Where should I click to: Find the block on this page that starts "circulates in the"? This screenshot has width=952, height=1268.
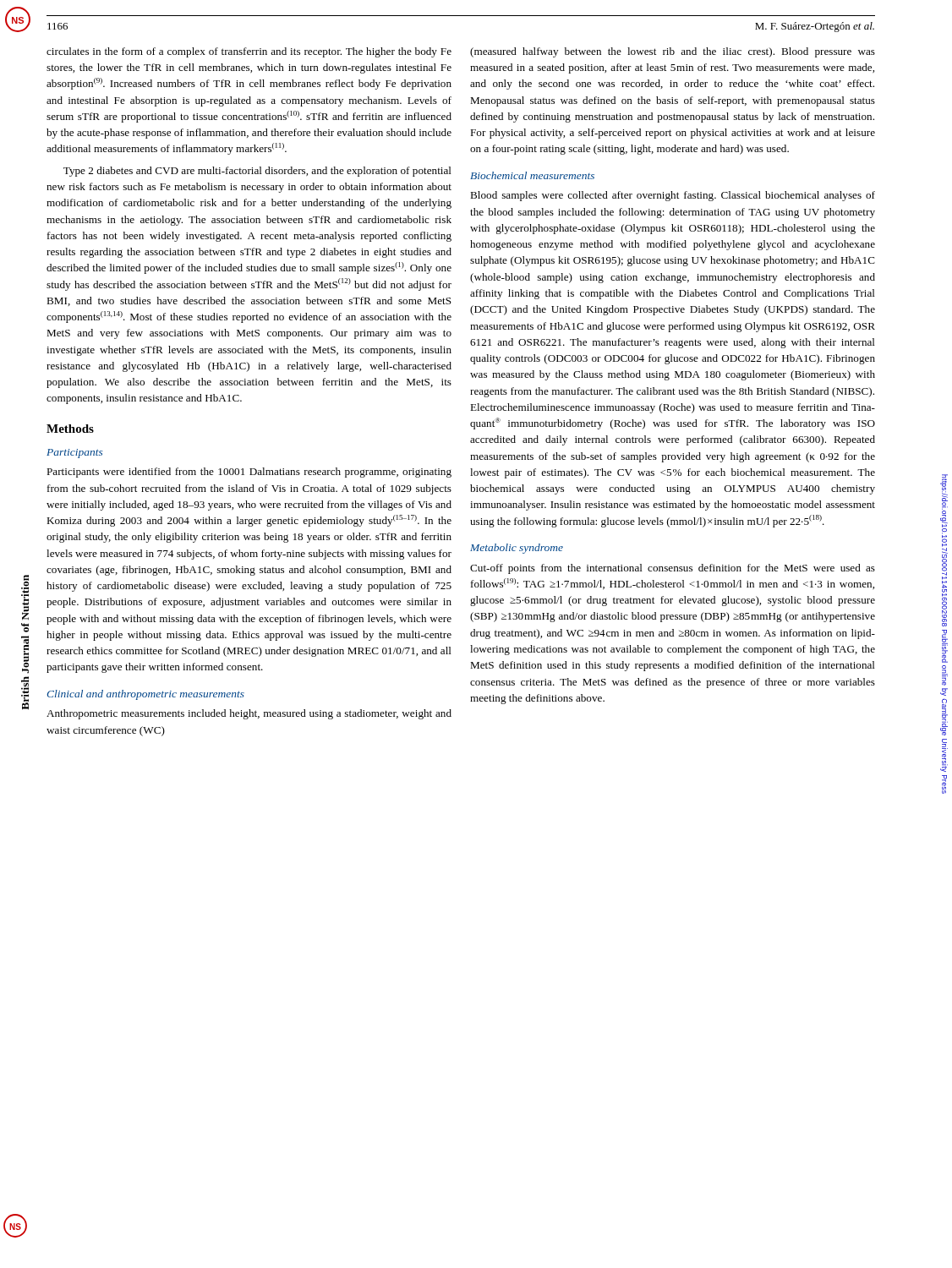pyautogui.click(x=249, y=100)
